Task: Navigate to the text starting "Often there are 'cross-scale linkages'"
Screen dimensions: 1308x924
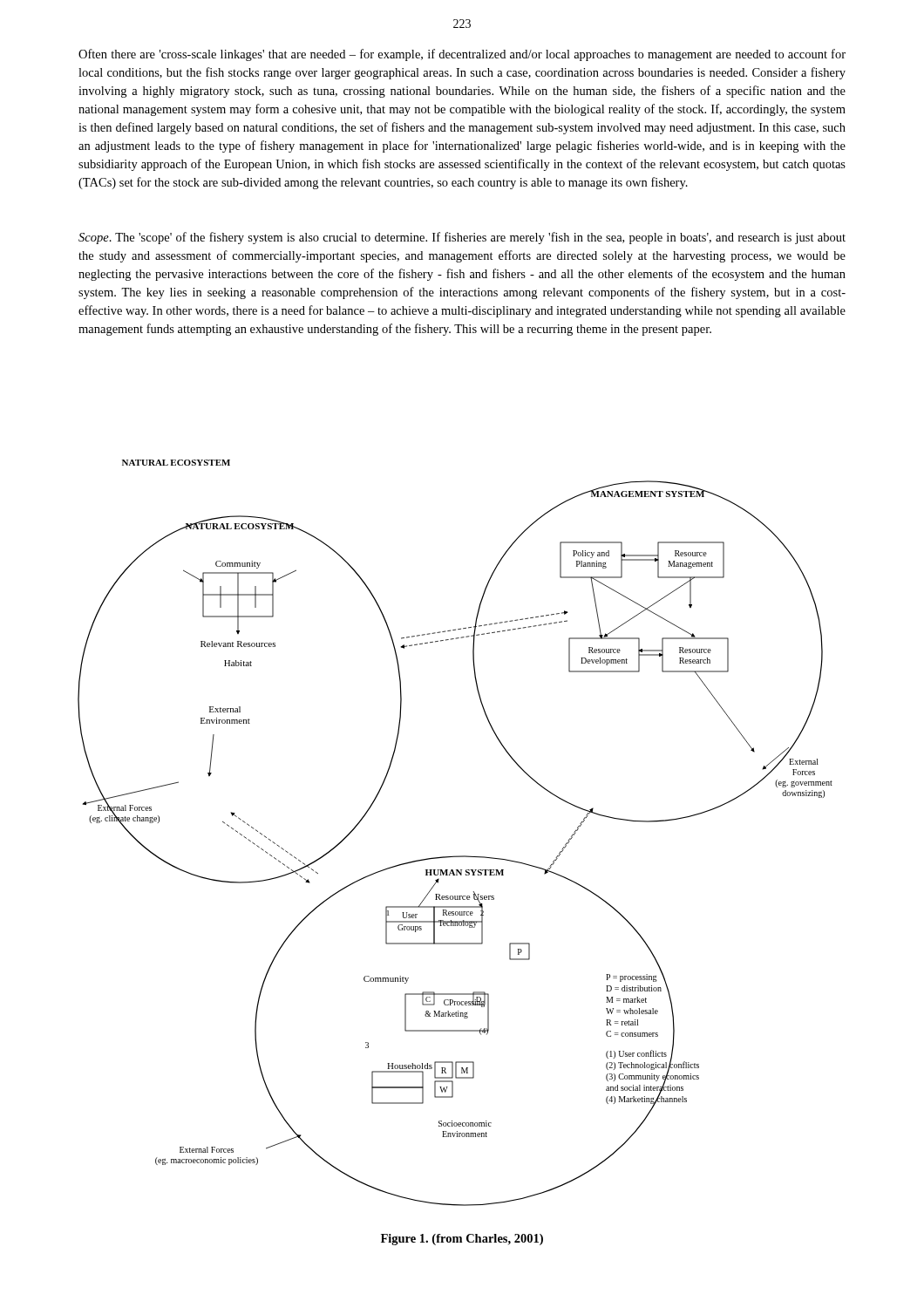Action: coord(462,119)
